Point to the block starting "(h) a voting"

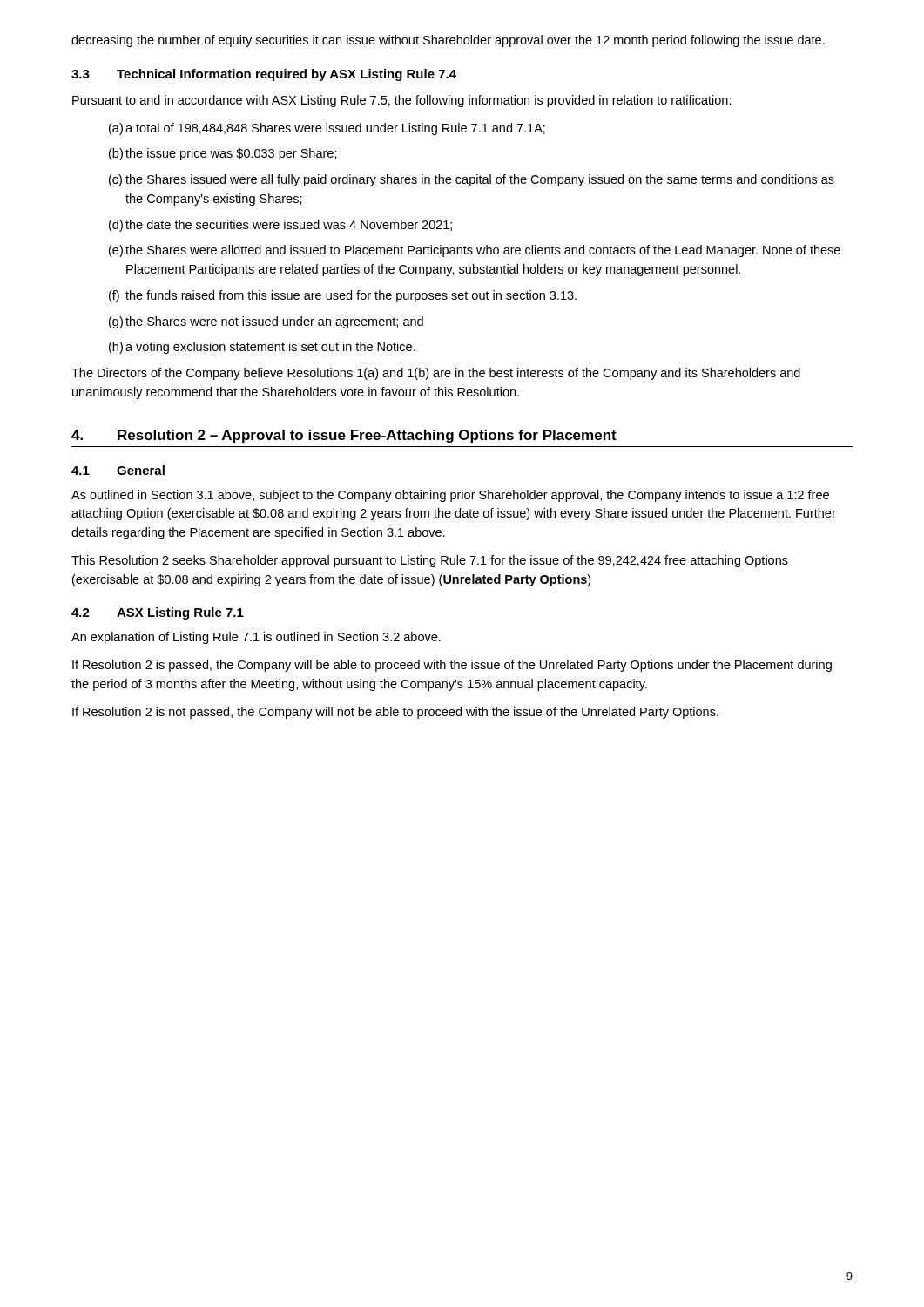click(262, 348)
